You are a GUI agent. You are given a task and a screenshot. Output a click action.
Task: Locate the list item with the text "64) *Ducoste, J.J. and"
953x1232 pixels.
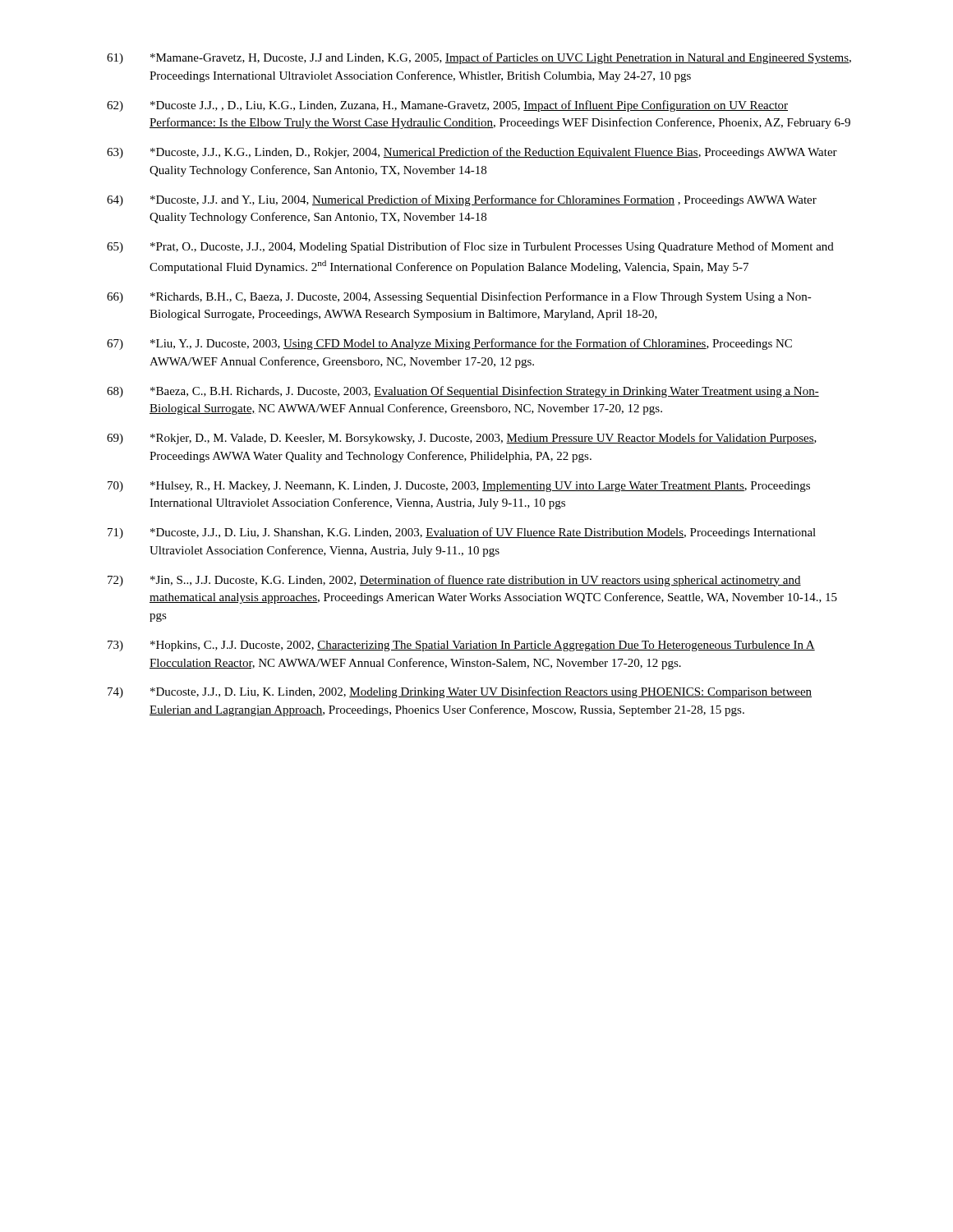(481, 209)
